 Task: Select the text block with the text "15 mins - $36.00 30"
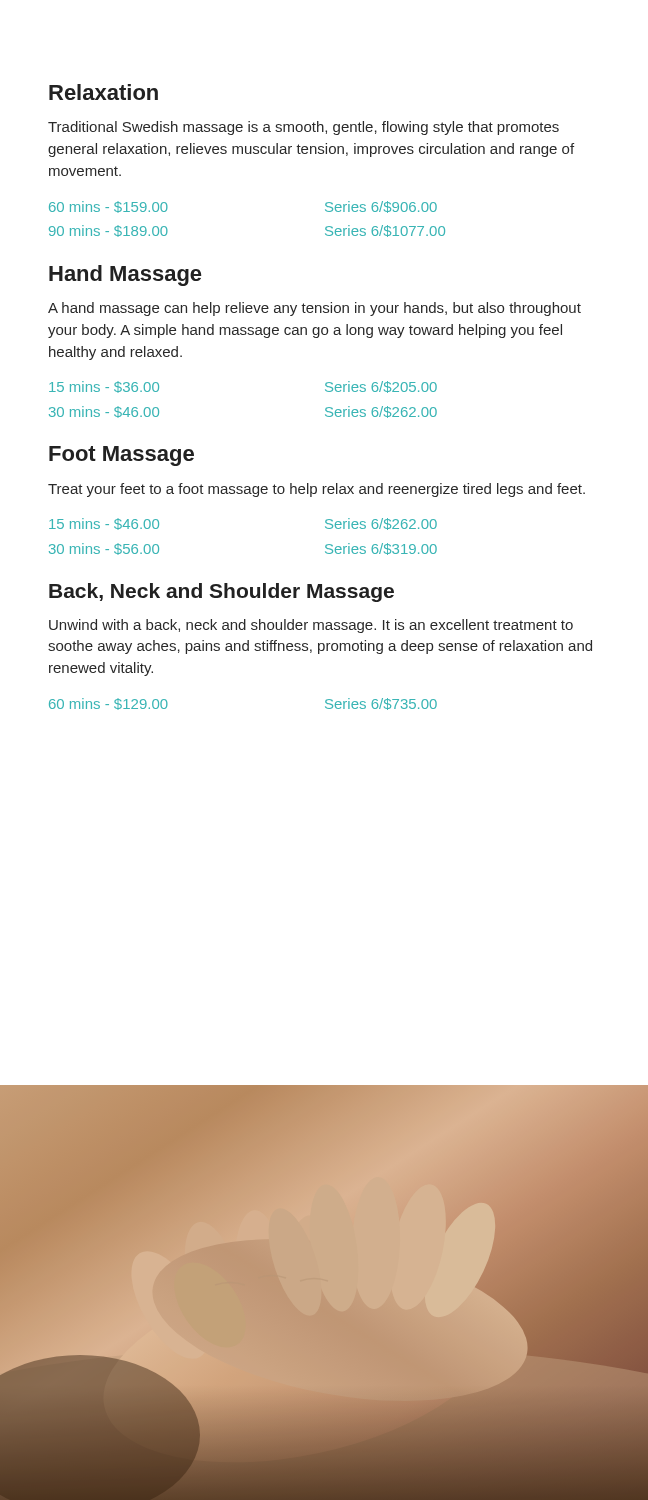(x=324, y=400)
